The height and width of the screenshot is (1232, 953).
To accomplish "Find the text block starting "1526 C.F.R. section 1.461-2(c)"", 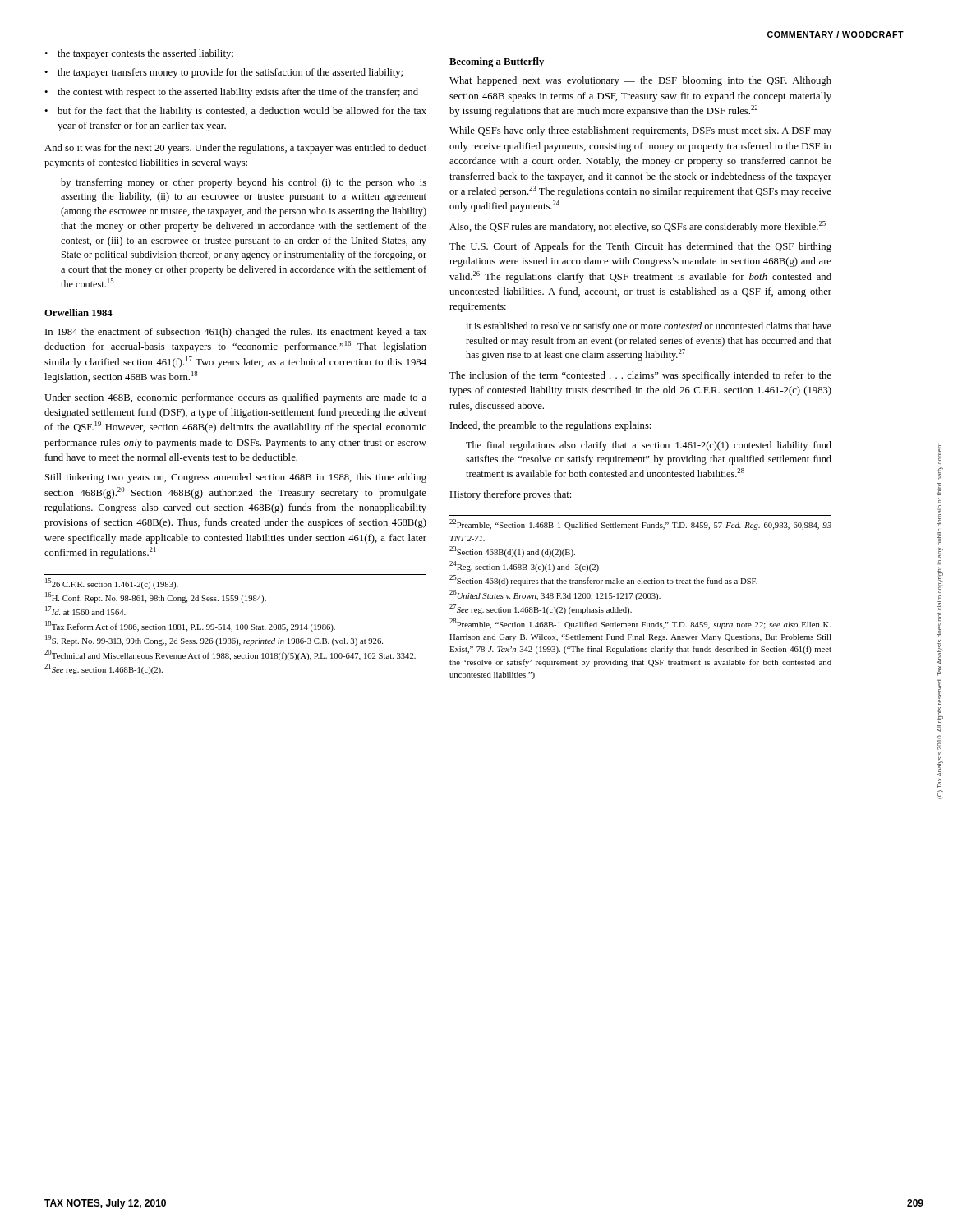I will [x=235, y=627].
